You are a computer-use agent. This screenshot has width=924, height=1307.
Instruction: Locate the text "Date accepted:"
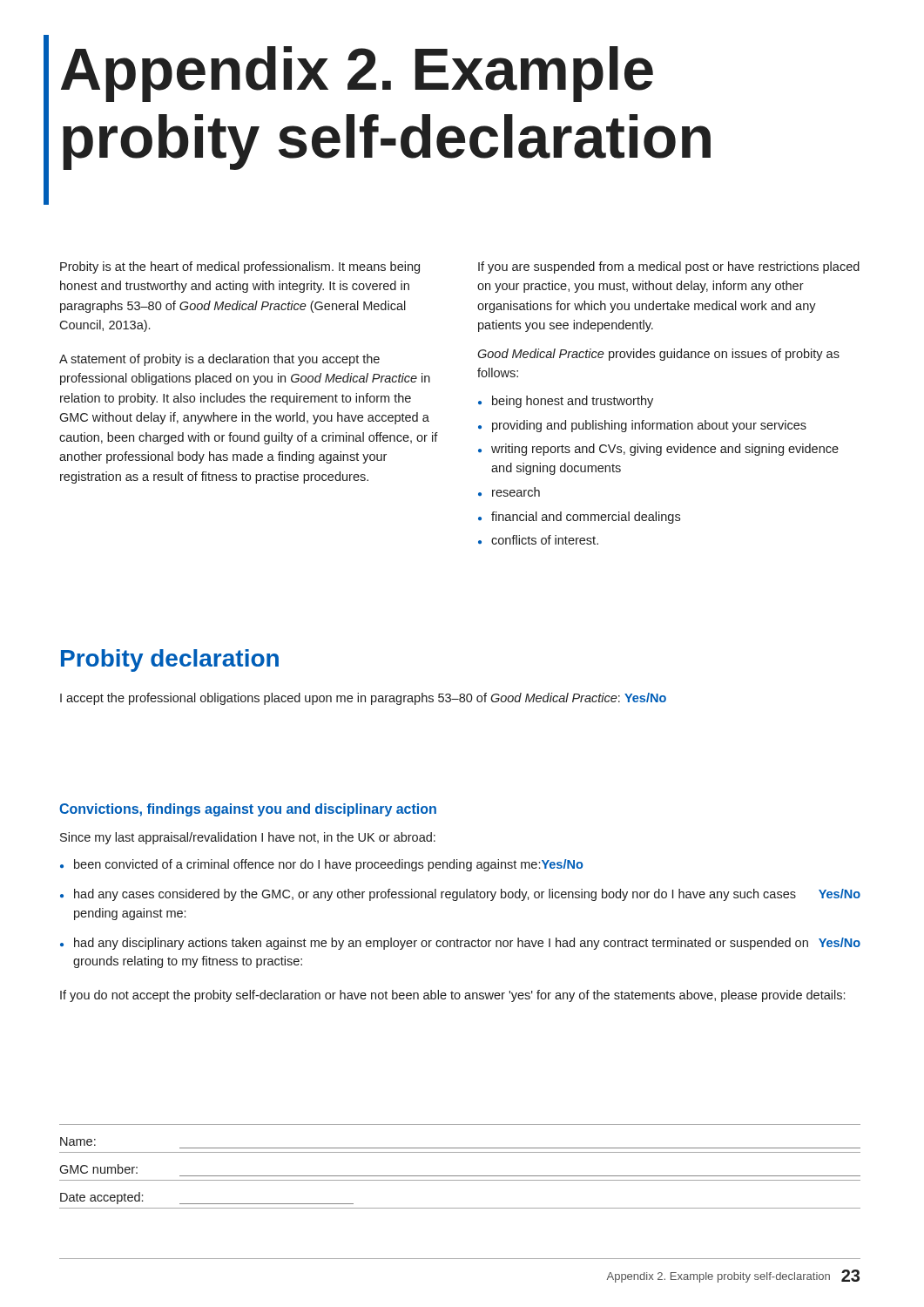click(x=206, y=1197)
